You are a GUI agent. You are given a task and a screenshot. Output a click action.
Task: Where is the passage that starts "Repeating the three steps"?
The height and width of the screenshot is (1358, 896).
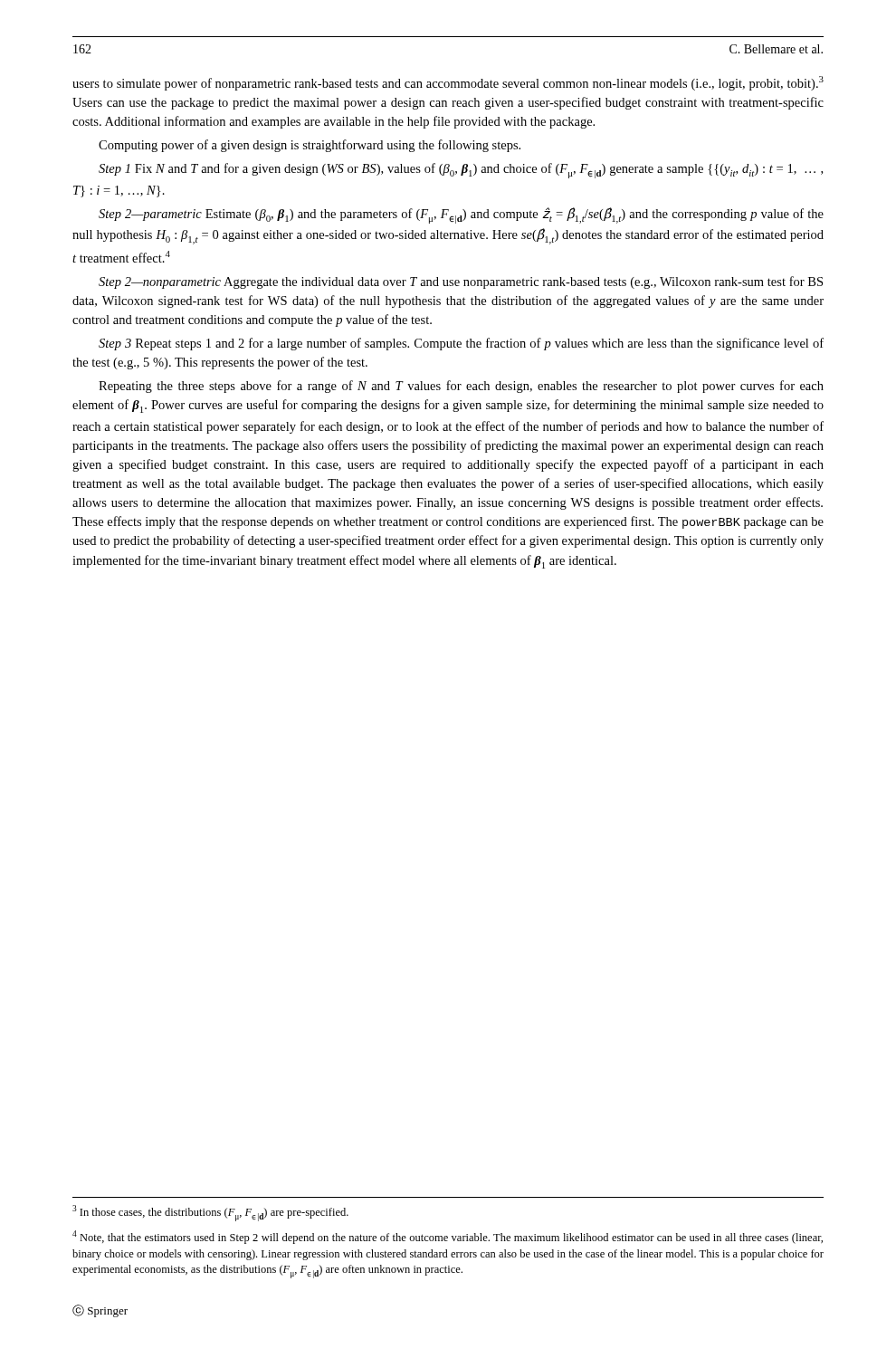click(x=448, y=474)
